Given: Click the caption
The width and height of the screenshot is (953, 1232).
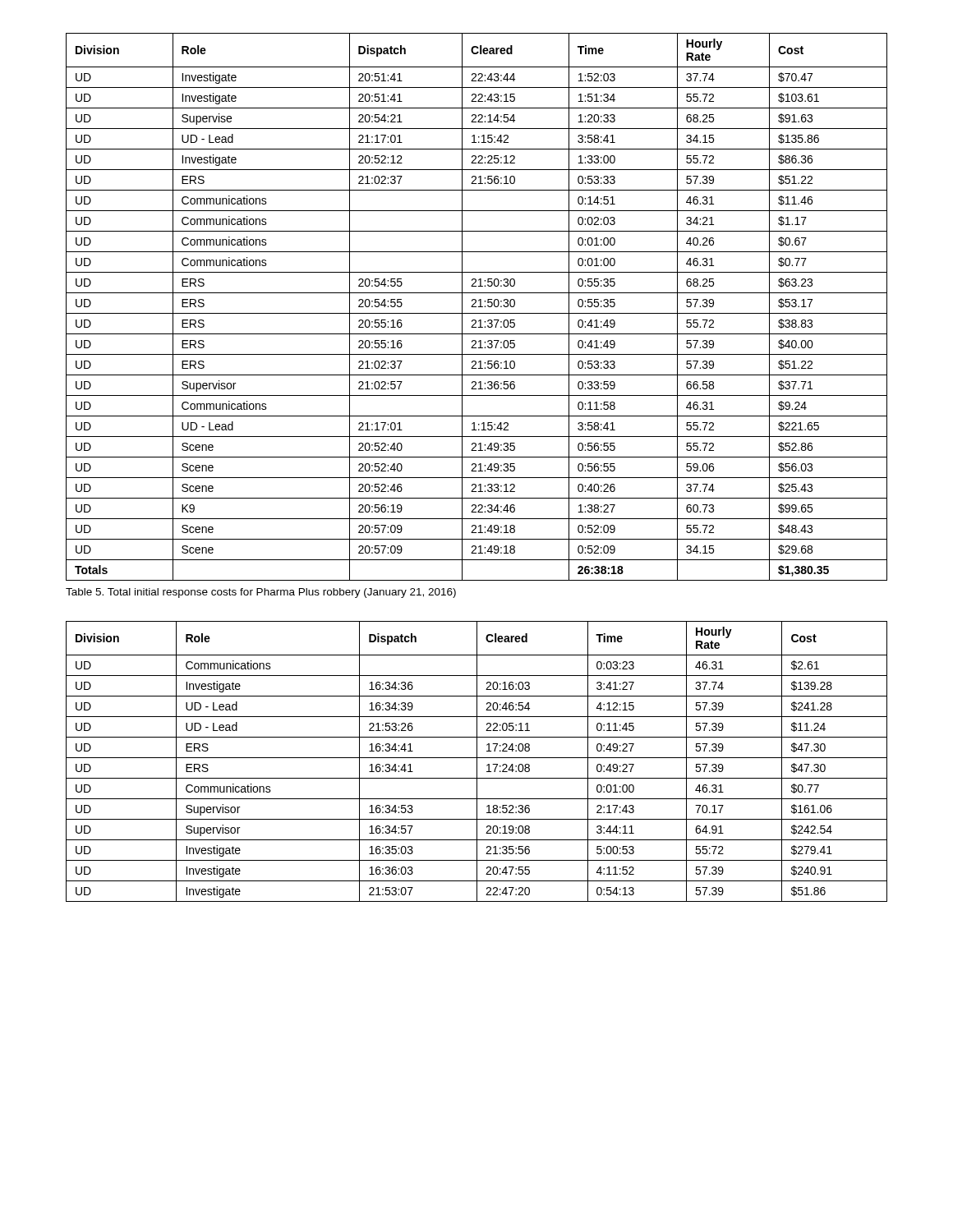Looking at the screenshot, I should 261,592.
